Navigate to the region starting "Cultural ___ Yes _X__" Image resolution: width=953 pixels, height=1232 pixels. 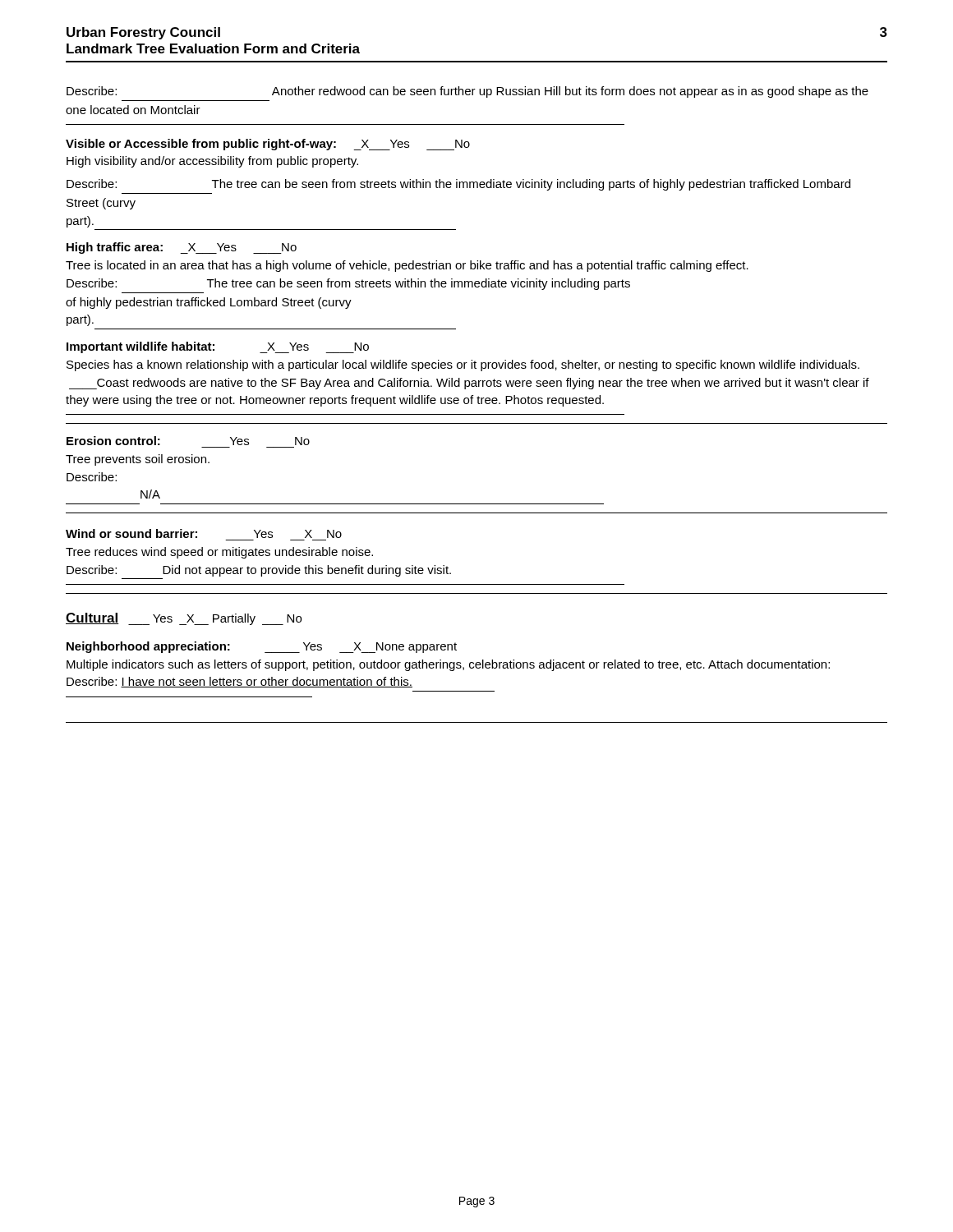(x=184, y=619)
